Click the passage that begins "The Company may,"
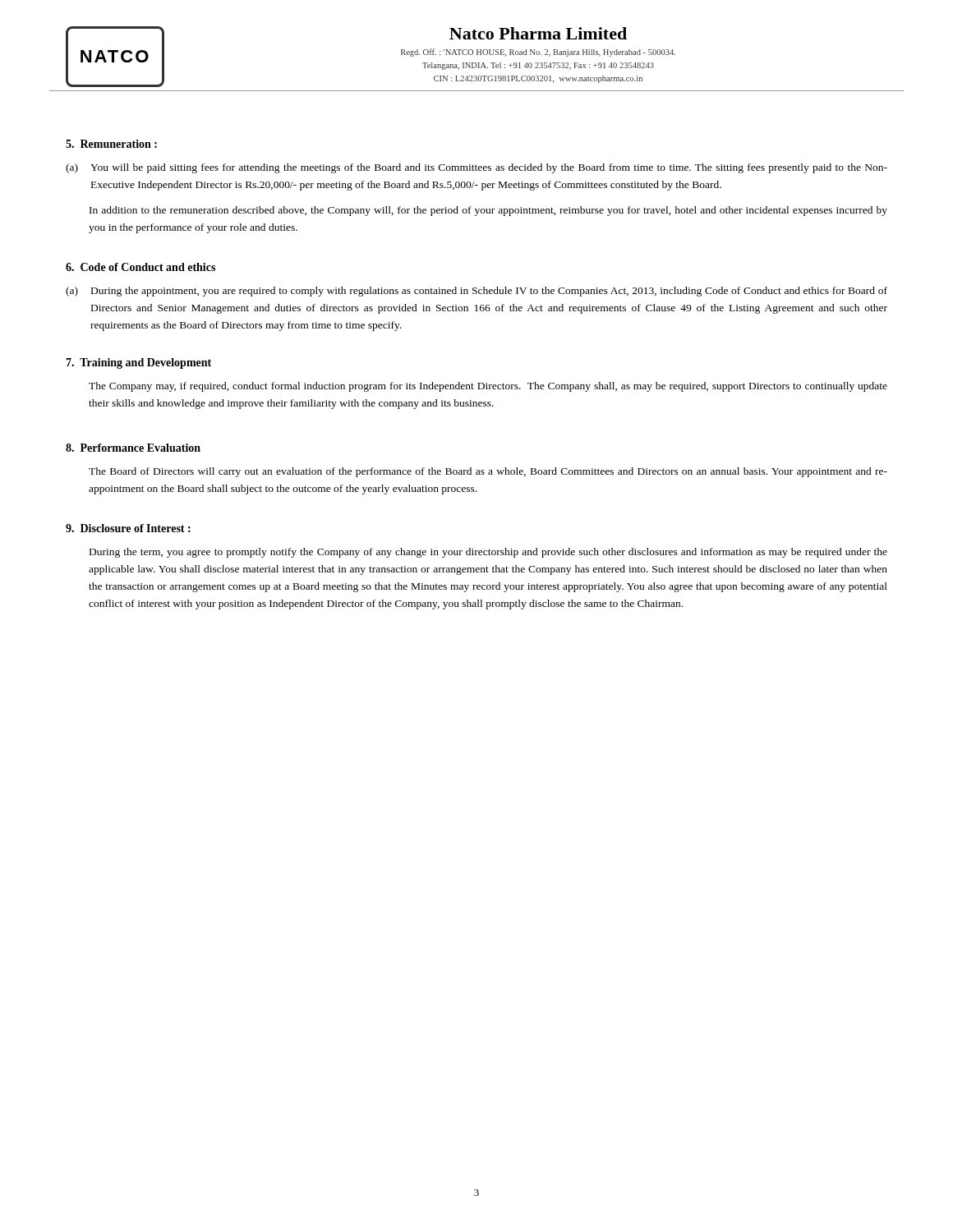The image size is (953, 1232). click(488, 395)
